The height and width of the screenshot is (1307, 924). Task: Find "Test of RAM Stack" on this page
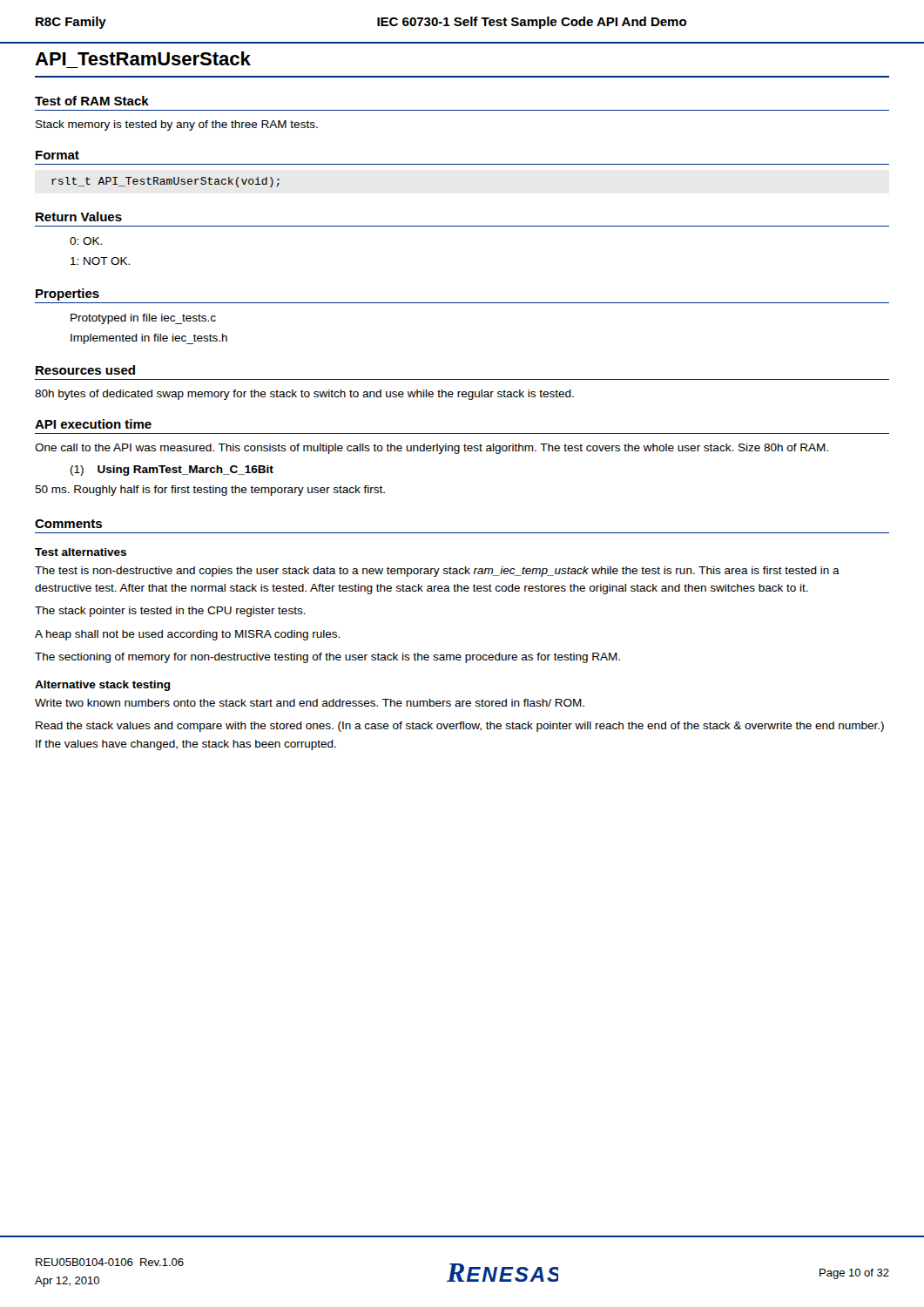(x=92, y=101)
